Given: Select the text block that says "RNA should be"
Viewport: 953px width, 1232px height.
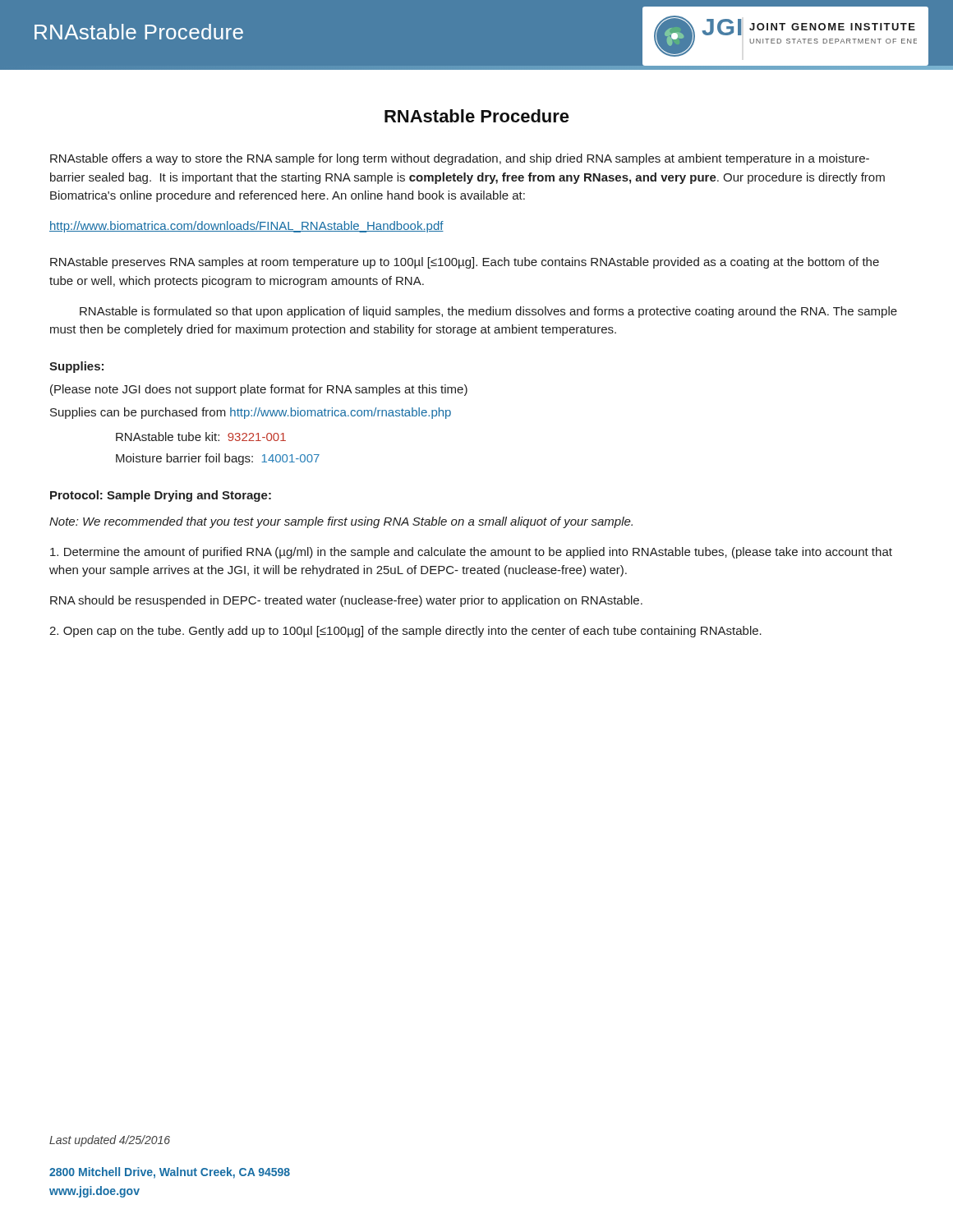Looking at the screenshot, I should pos(346,600).
